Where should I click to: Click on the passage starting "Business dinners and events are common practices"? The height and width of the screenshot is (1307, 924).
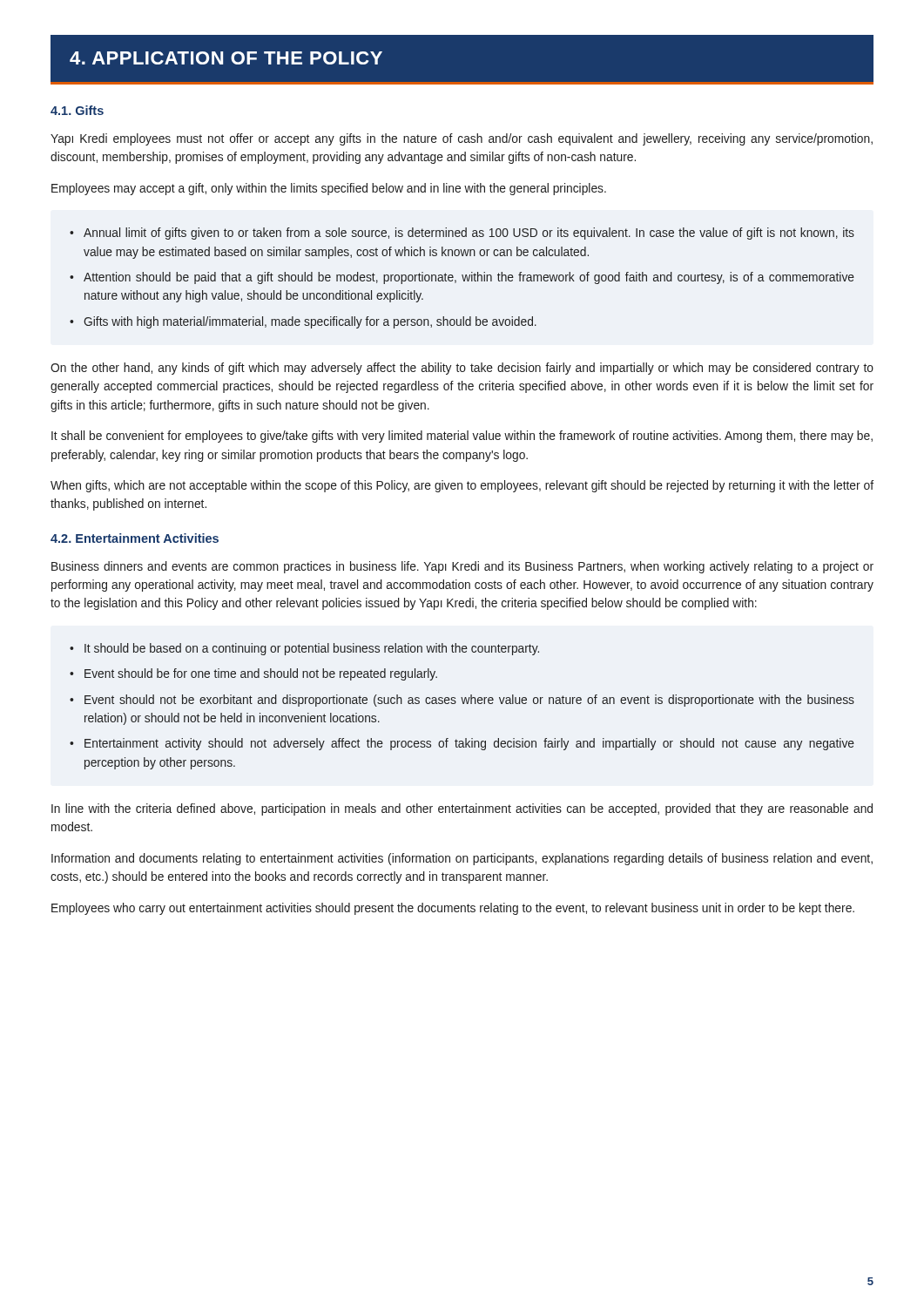462,585
